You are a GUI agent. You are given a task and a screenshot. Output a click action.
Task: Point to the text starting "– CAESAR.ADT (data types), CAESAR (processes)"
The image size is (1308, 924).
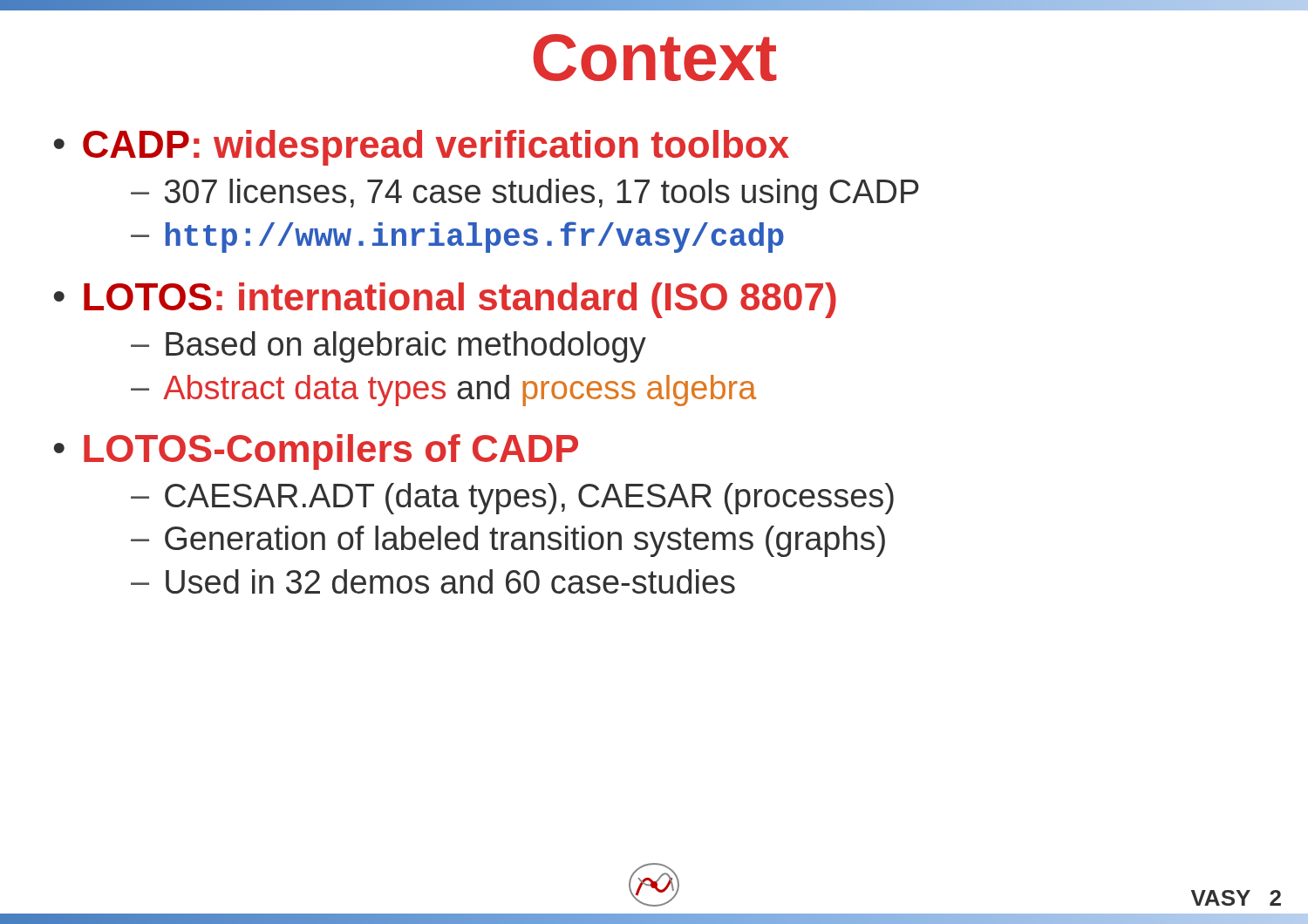coord(513,497)
